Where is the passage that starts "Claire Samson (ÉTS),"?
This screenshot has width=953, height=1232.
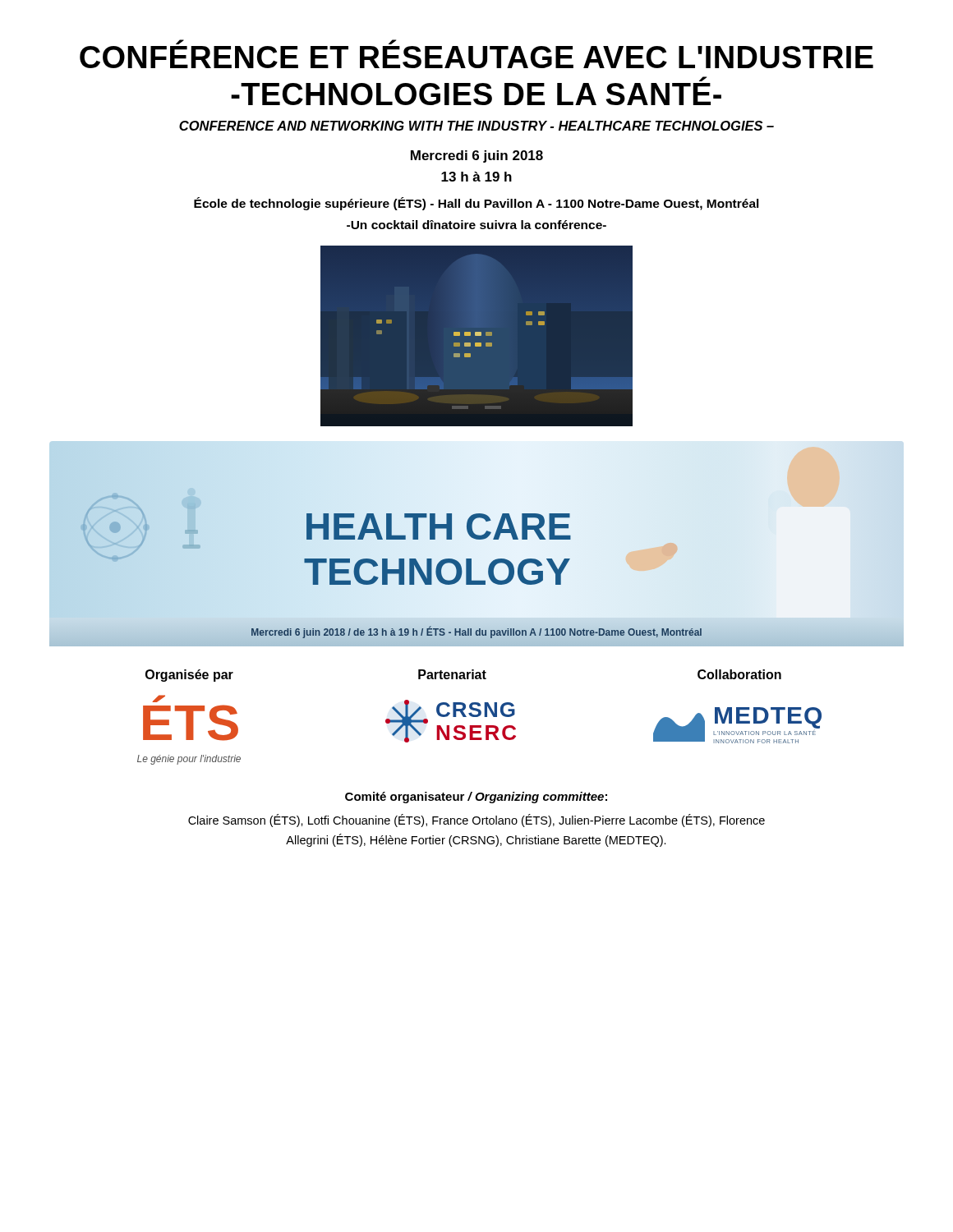tap(476, 831)
